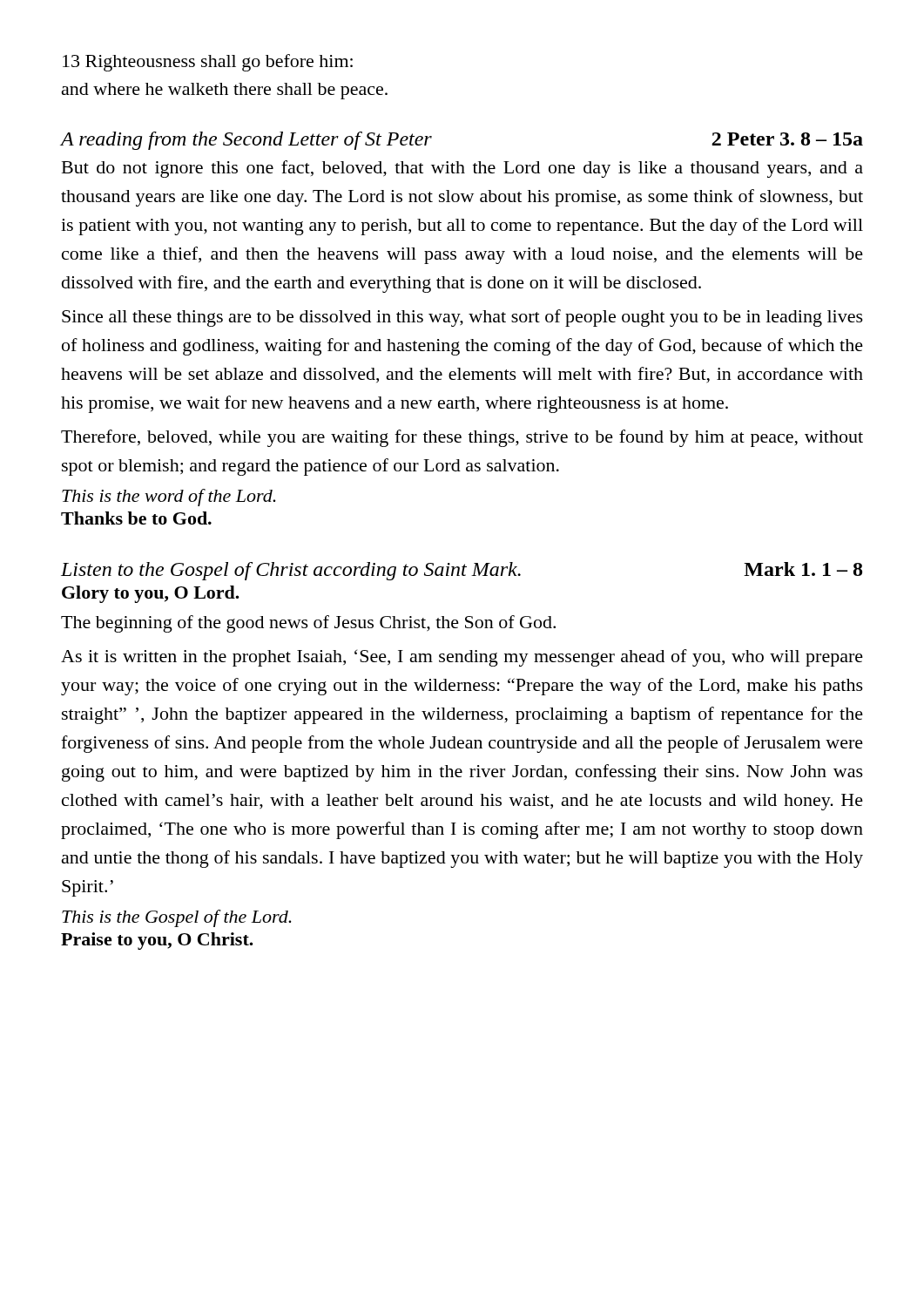Select the text block starting "13 Righteousness shall go before him:"
The image size is (924, 1307).
point(225,74)
